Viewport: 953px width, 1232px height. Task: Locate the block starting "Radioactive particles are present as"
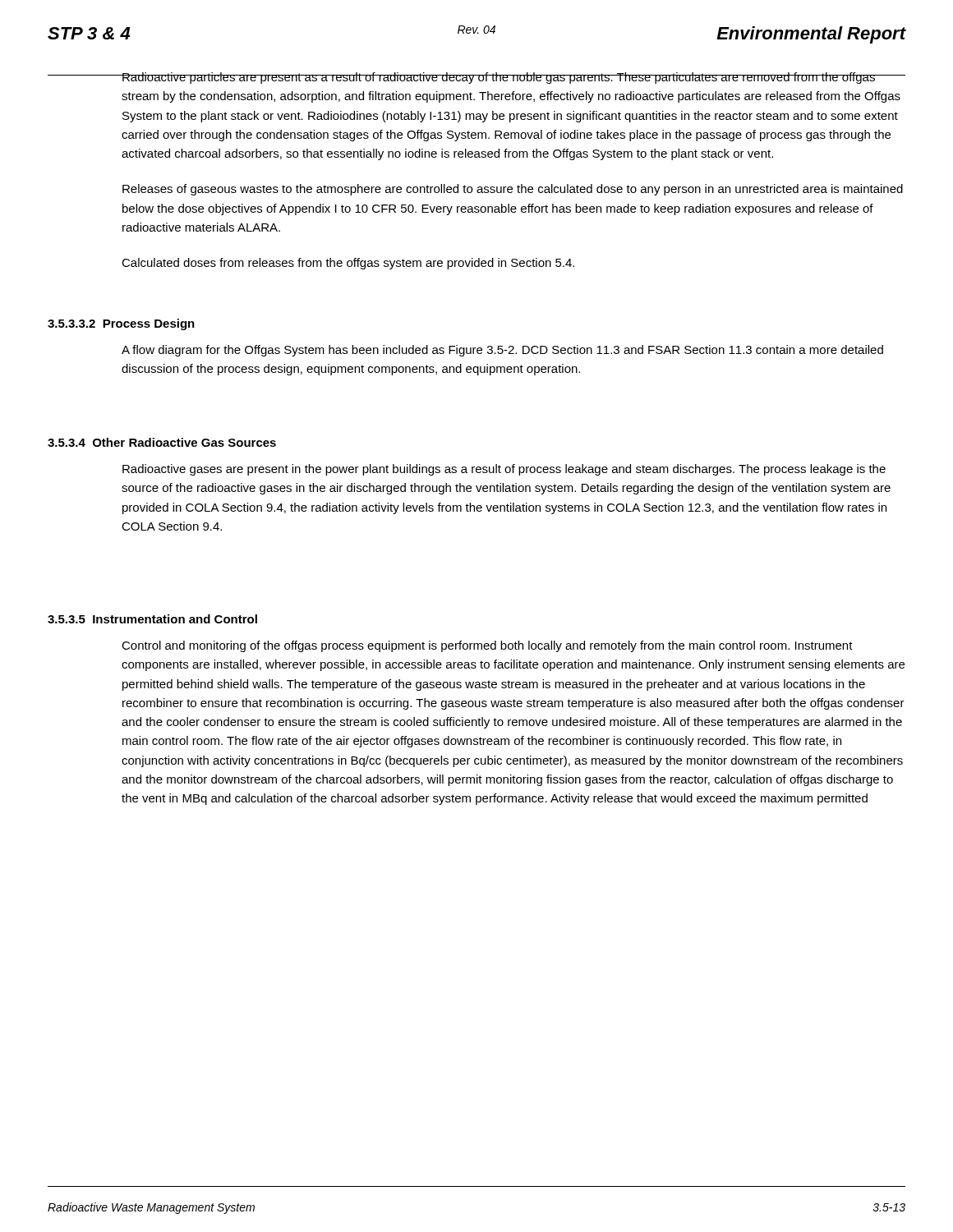click(x=511, y=115)
